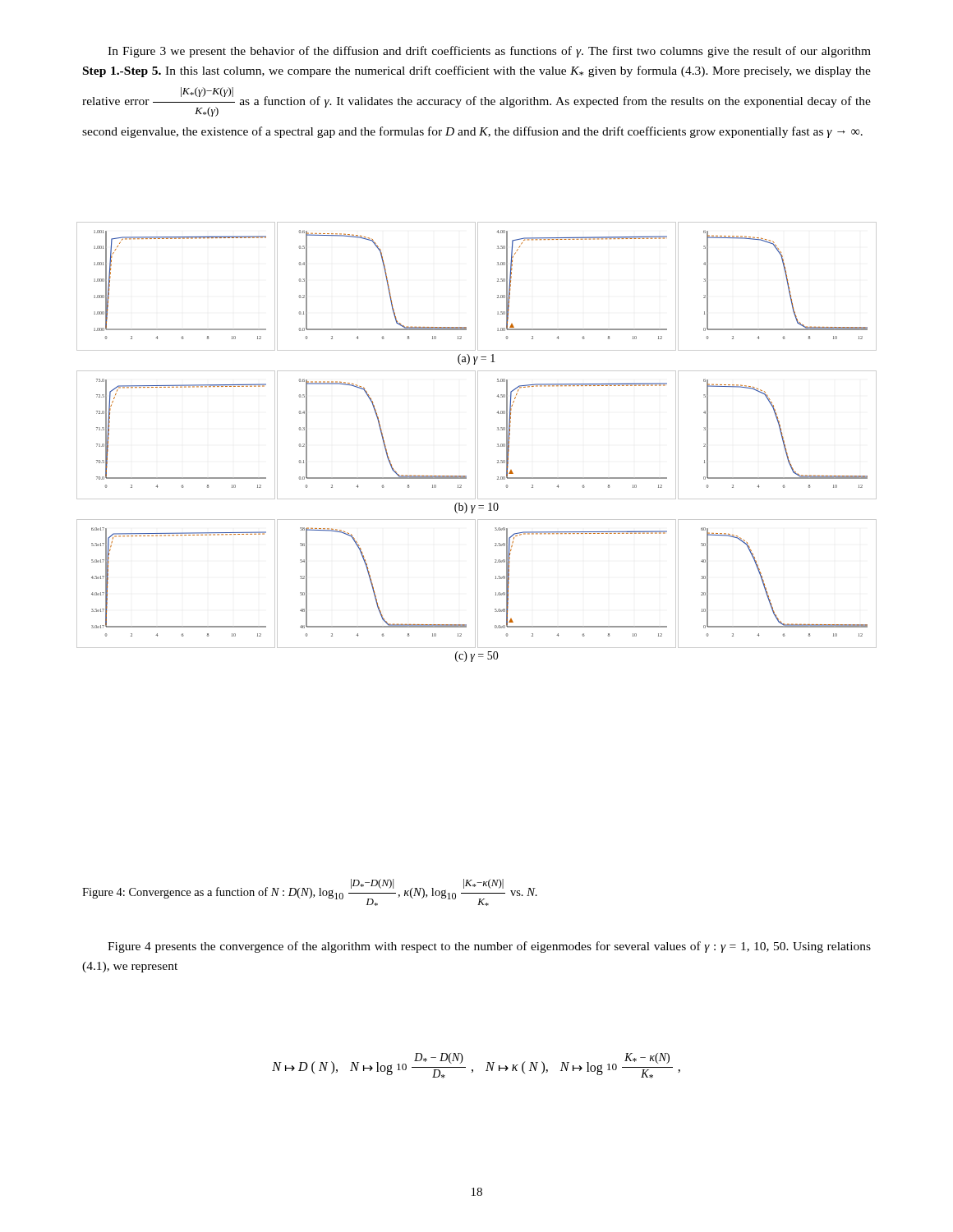Image resolution: width=953 pixels, height=1232 pixels.
Task: Navigate to the block starting "Figure 4 presents the"
Action: 476,956
